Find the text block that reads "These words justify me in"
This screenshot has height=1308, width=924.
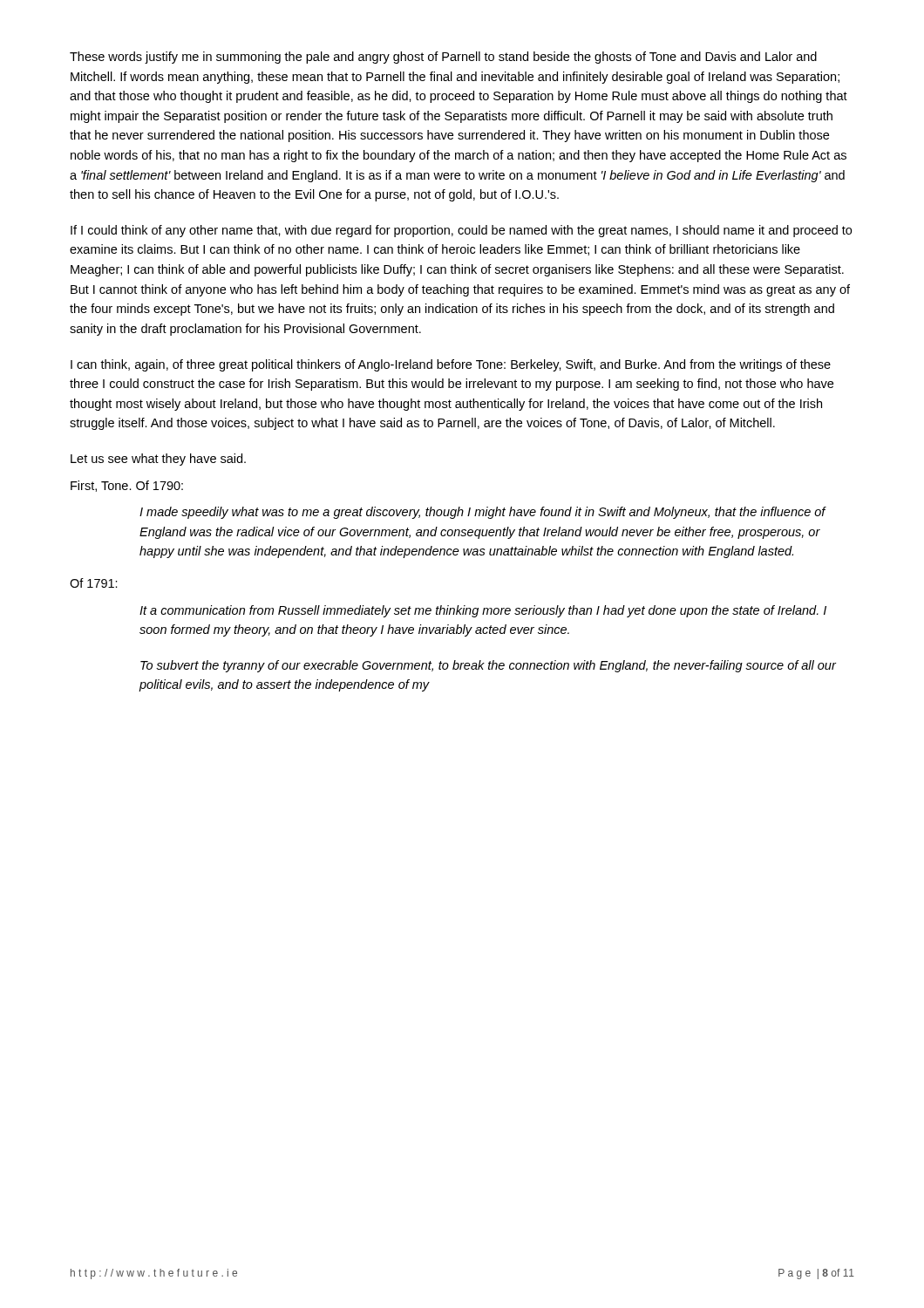point(458,126)
